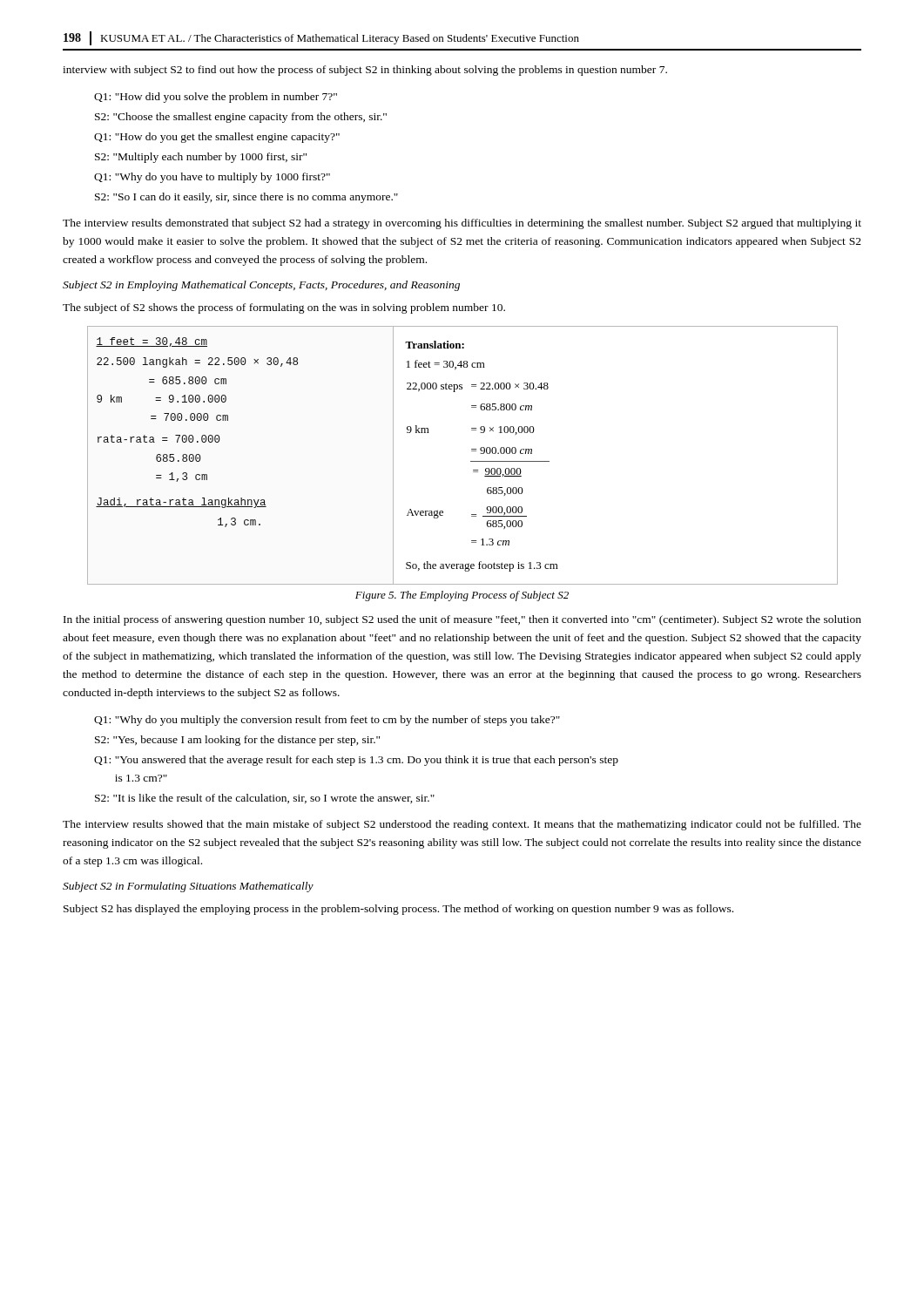The image size is (924, 1307).
Task: Find the element starting "In the initial process of answering question"
Action: tap(462, 656)
